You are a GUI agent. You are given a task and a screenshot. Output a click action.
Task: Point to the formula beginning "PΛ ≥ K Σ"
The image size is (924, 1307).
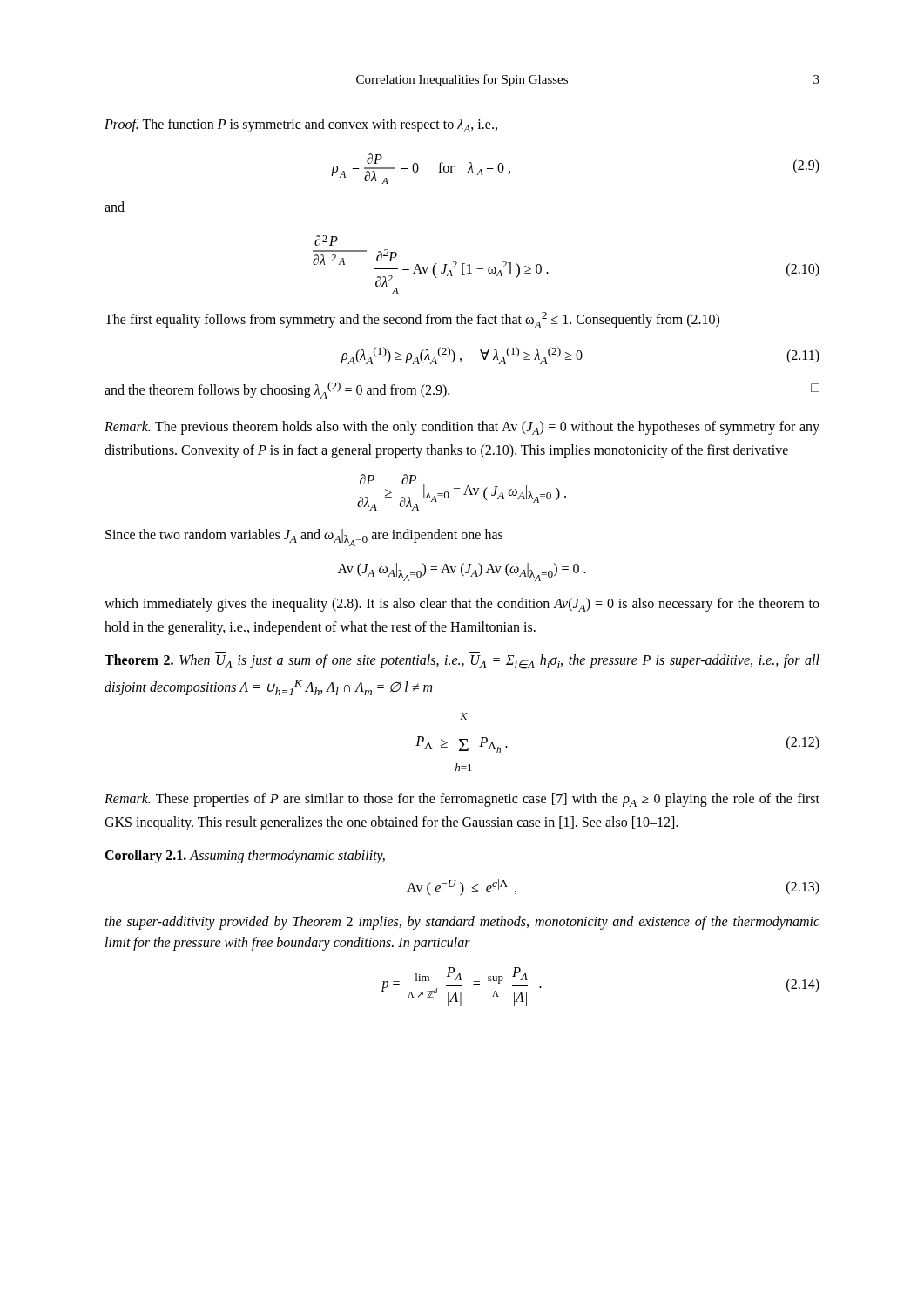[x=464, y=716]
